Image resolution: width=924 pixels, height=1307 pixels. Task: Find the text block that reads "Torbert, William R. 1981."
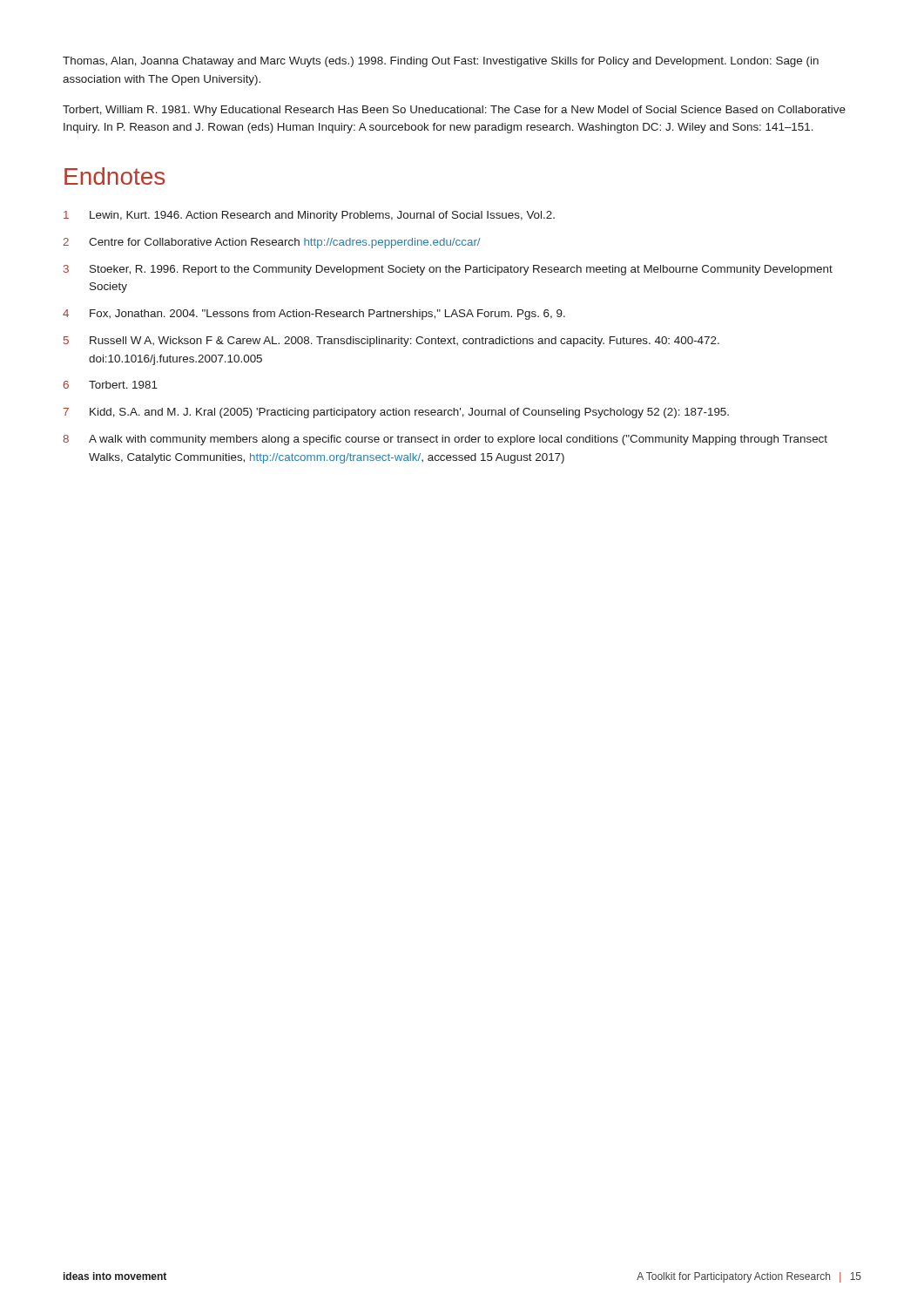454,118
